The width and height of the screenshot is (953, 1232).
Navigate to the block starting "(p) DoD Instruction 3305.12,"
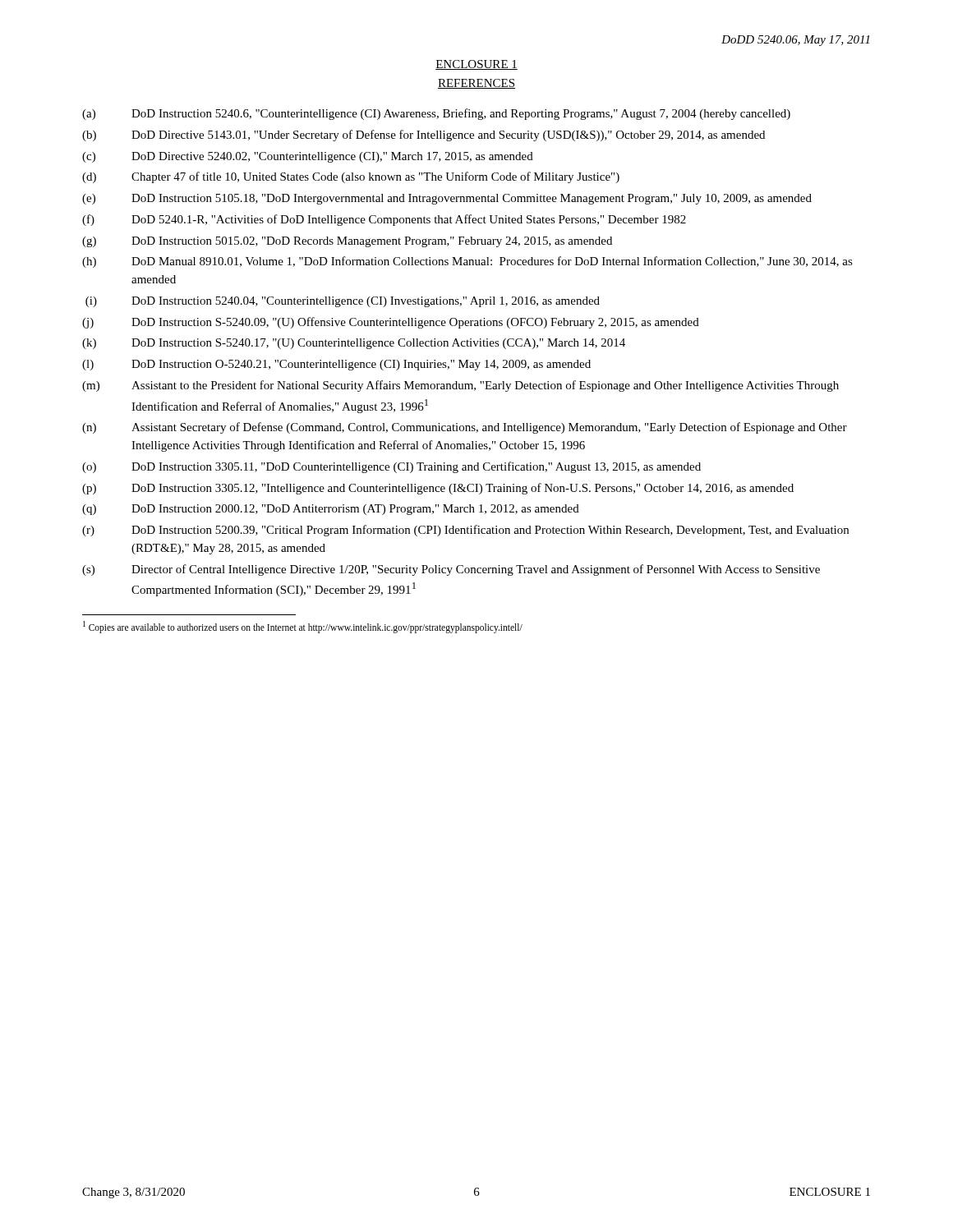click(476, 488)
